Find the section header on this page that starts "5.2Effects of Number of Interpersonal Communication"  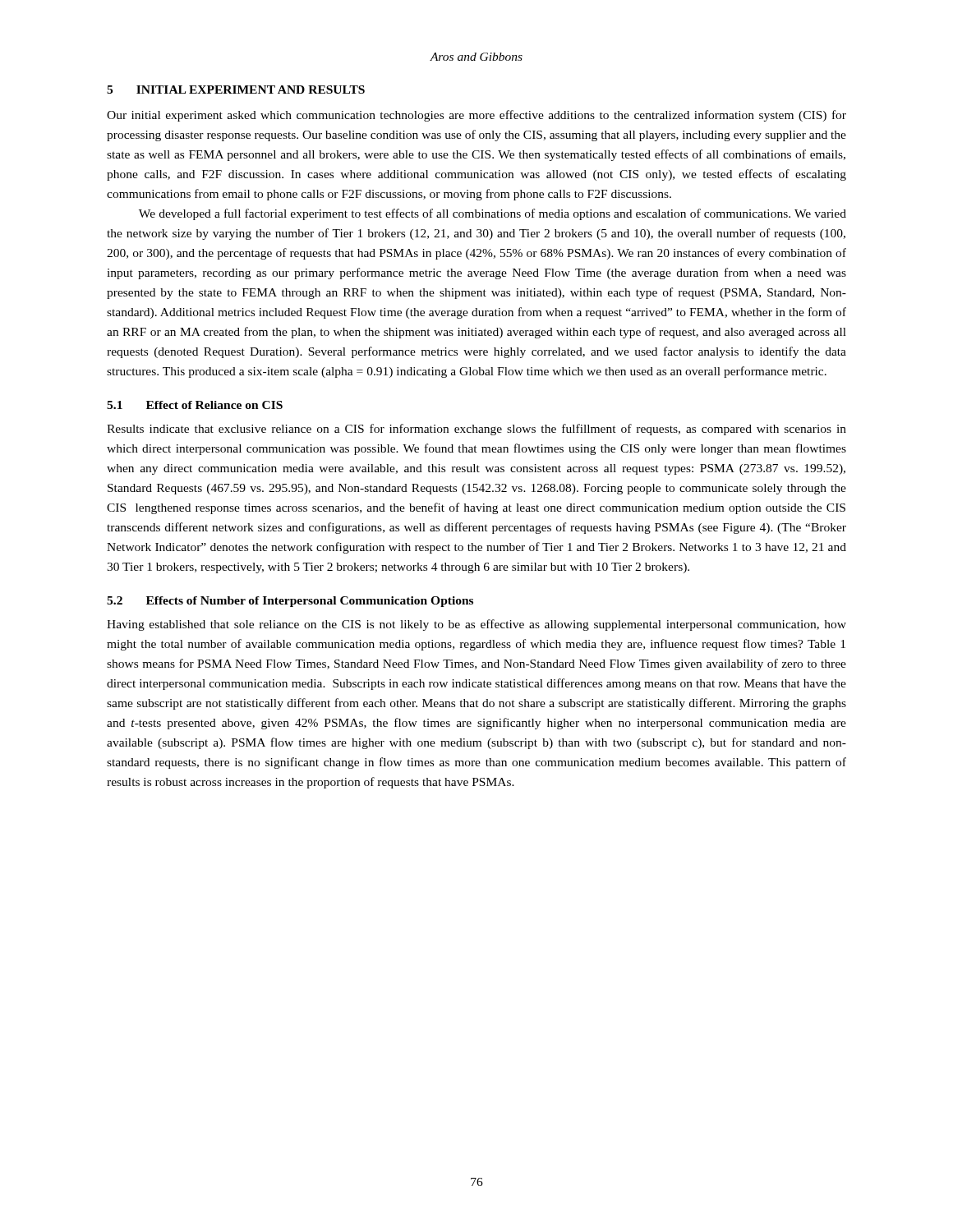coord(290,601)
